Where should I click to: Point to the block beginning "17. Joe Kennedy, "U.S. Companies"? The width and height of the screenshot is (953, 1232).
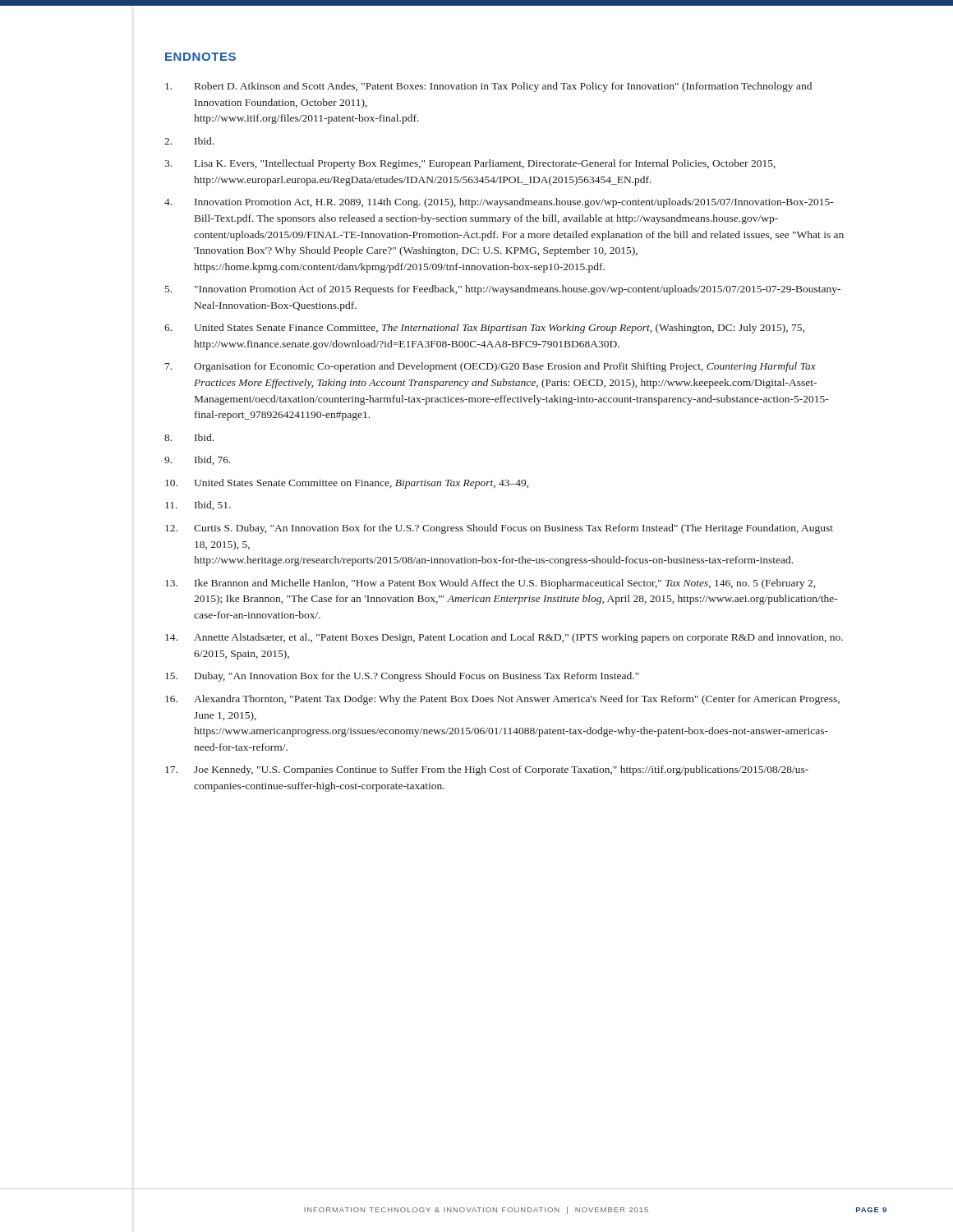pyautogui.click(x=505, y=778)
